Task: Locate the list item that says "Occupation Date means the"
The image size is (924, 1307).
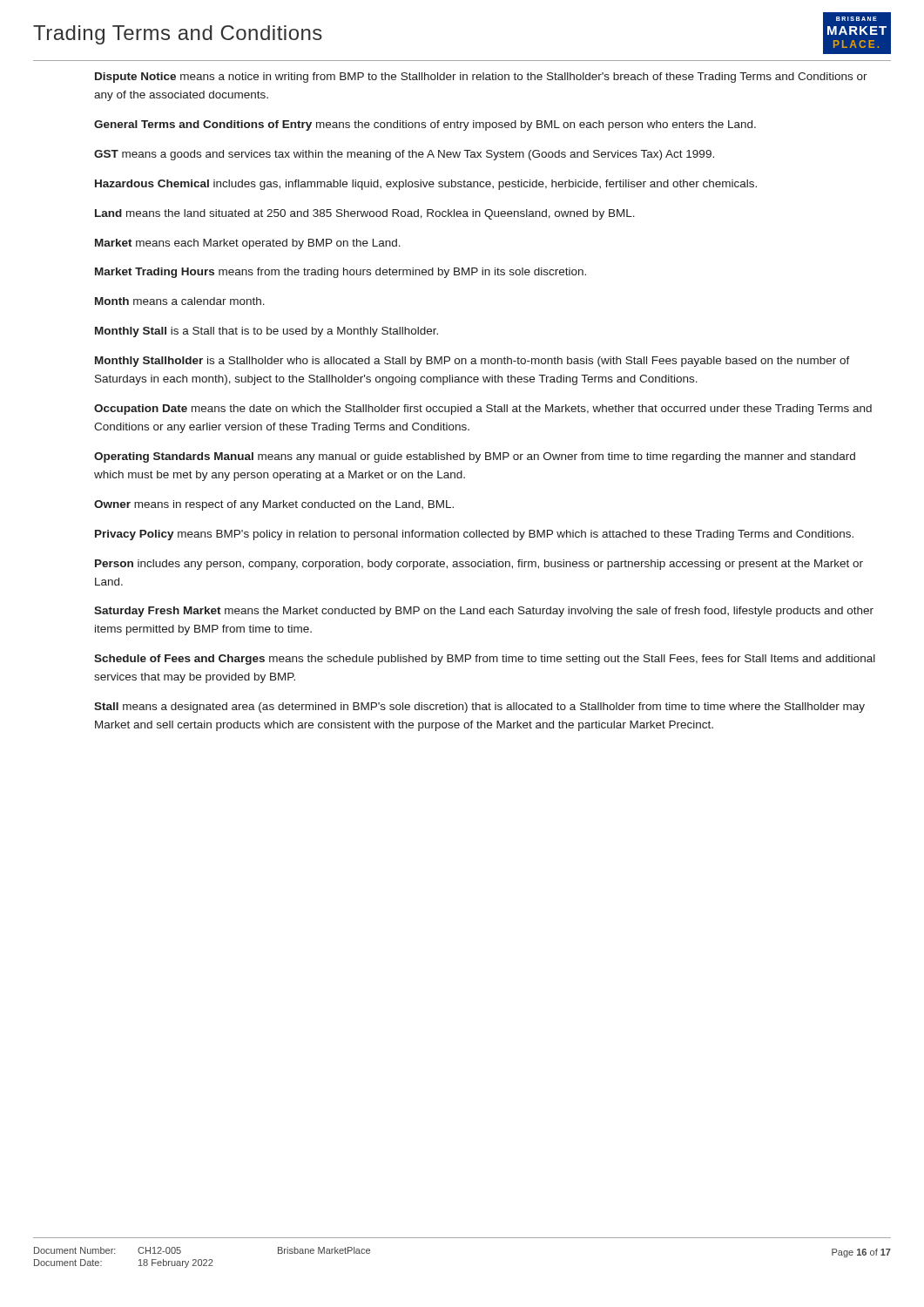Action: [483, 417]
